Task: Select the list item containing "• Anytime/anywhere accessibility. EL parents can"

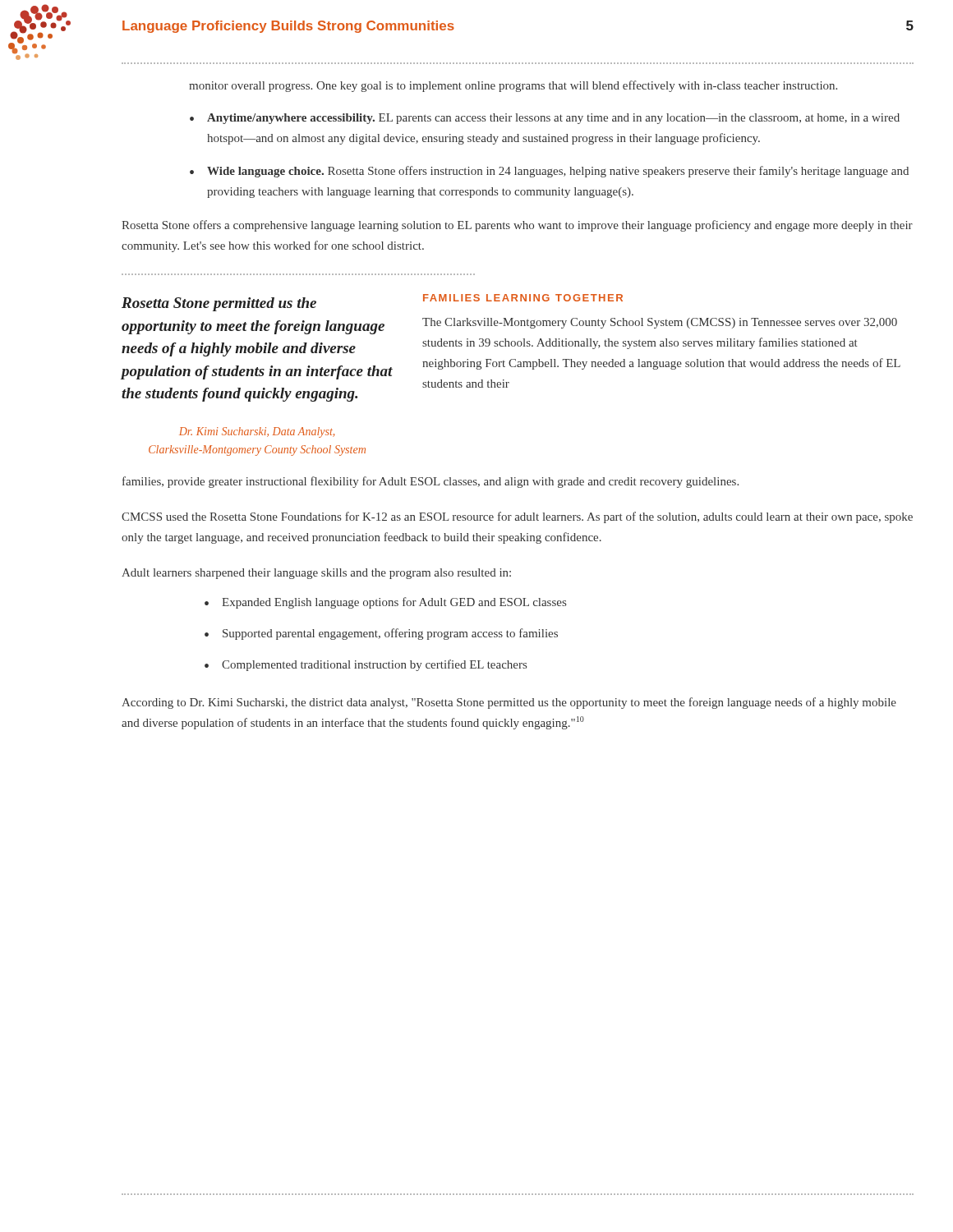Action: tap(551, 128)
